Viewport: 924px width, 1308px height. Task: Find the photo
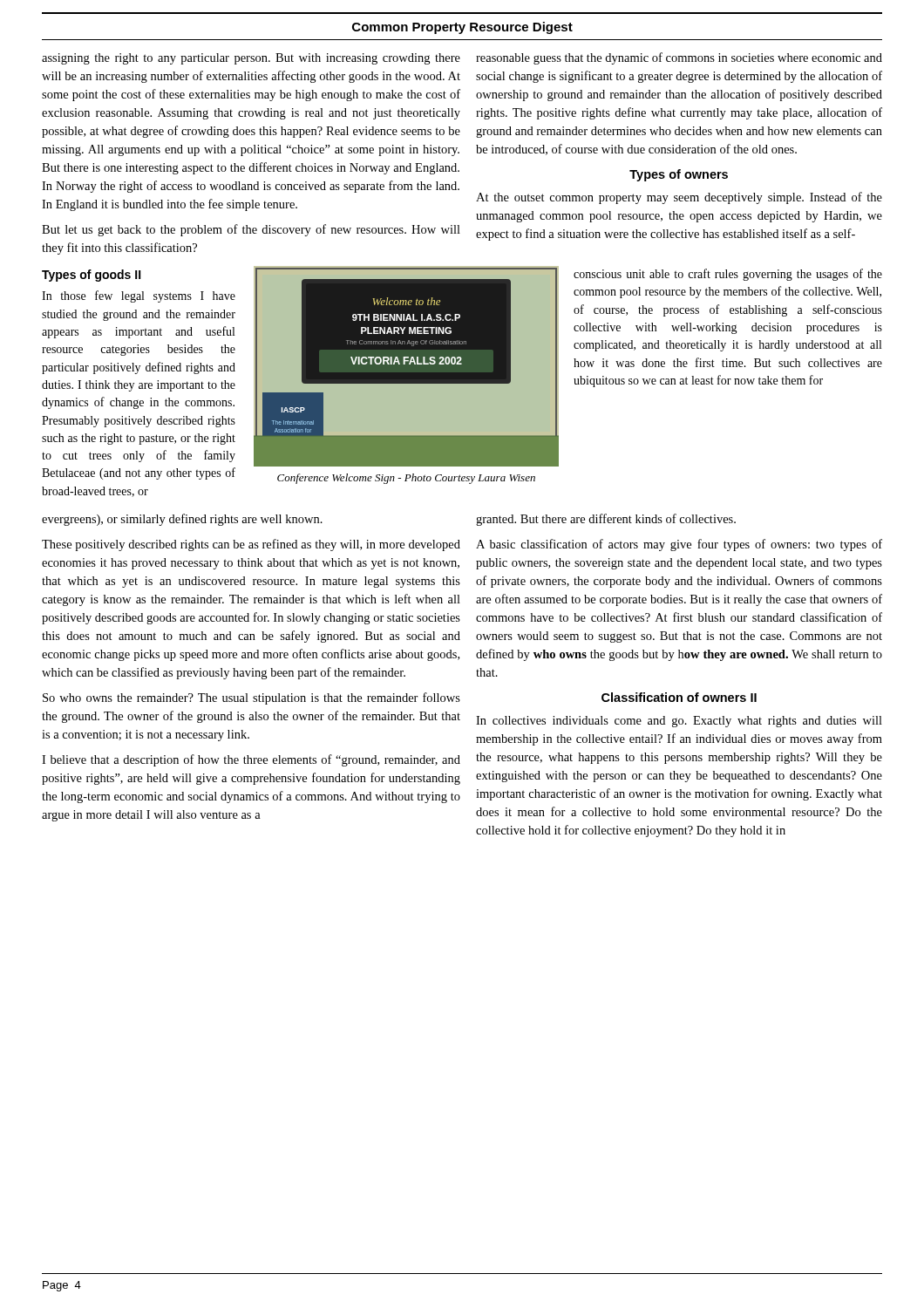pos(406,366)
